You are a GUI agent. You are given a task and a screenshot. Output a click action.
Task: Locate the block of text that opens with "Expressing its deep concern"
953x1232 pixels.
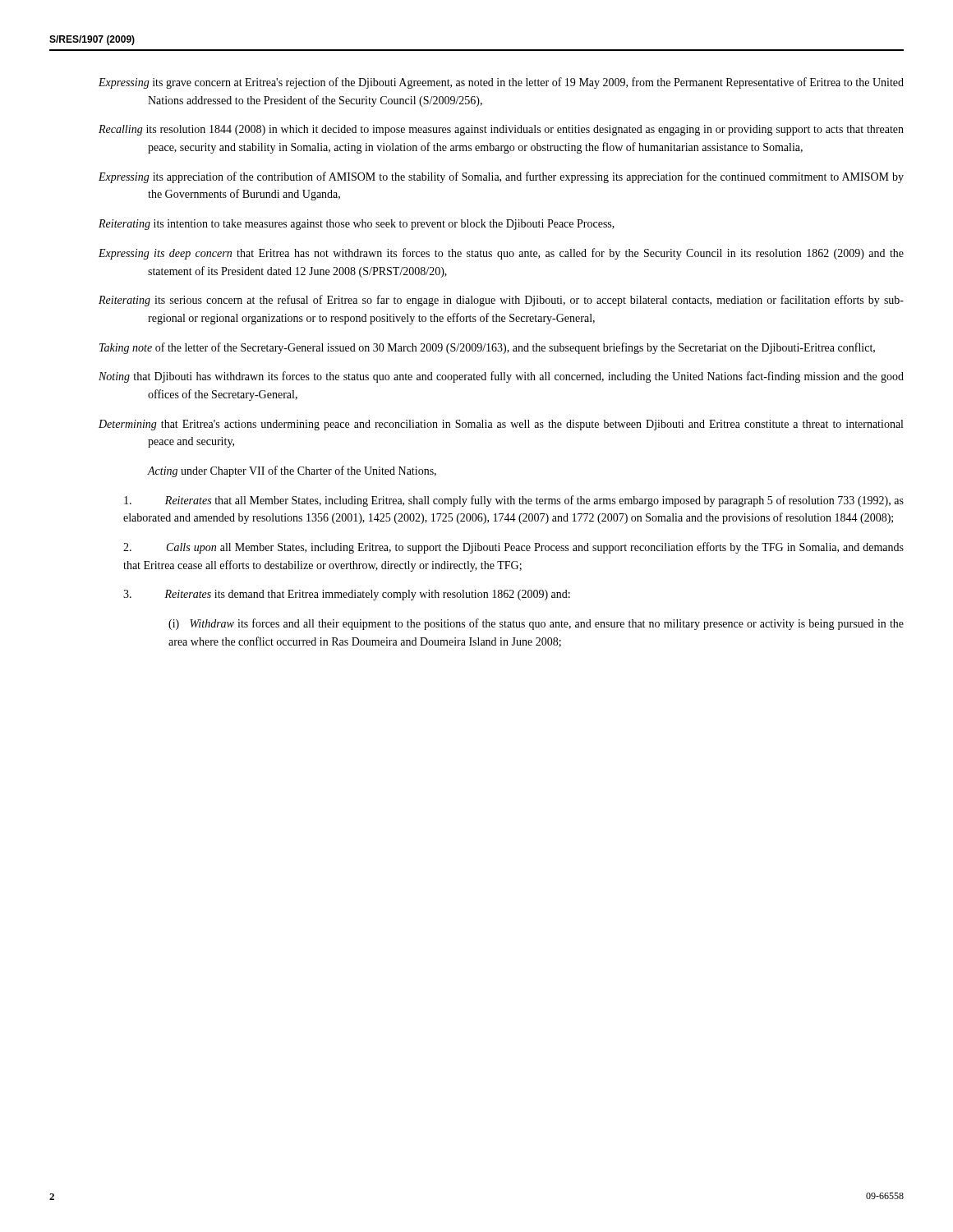501,262
